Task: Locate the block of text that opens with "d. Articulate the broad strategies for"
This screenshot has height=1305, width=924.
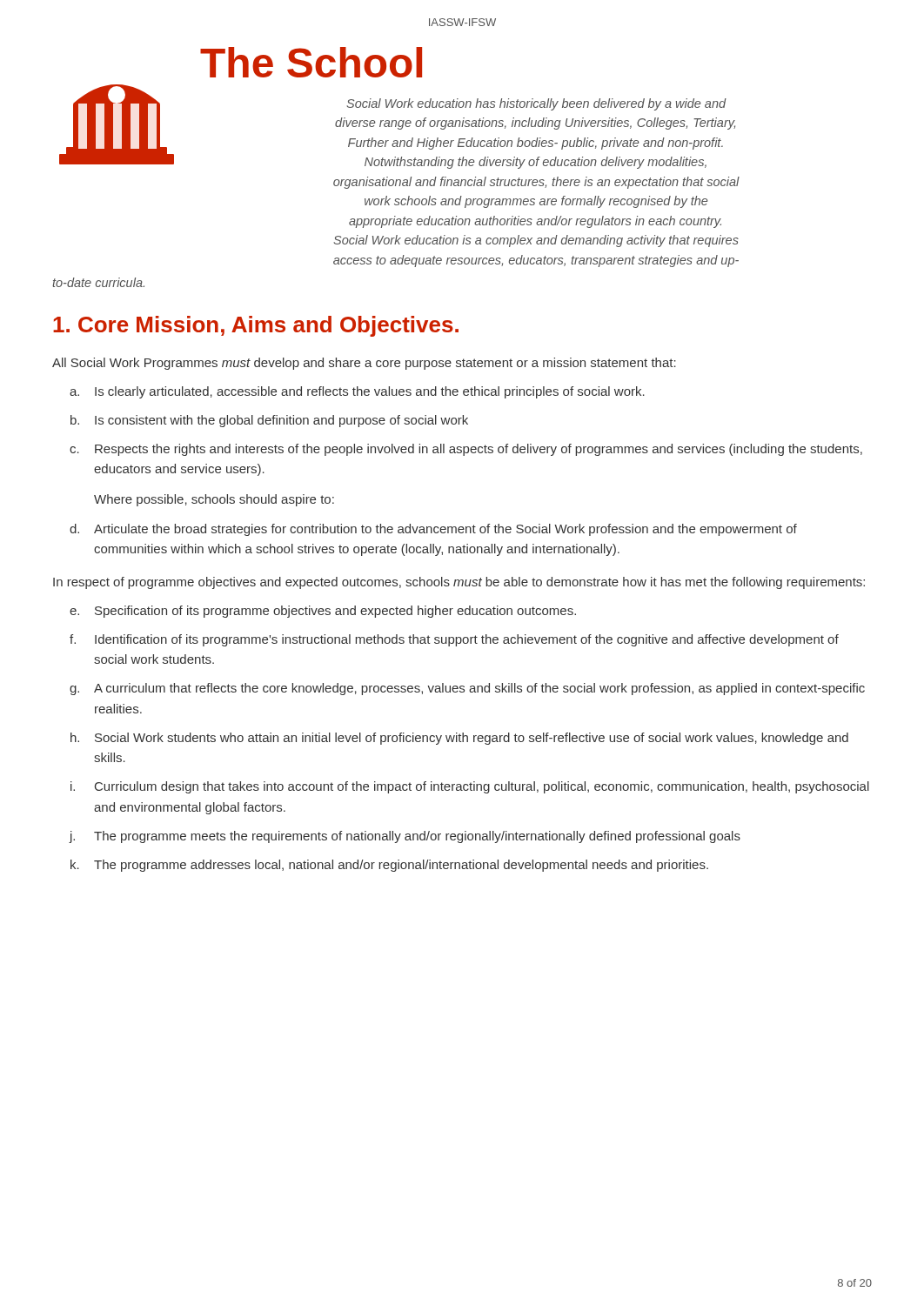Action: point(471,539)
